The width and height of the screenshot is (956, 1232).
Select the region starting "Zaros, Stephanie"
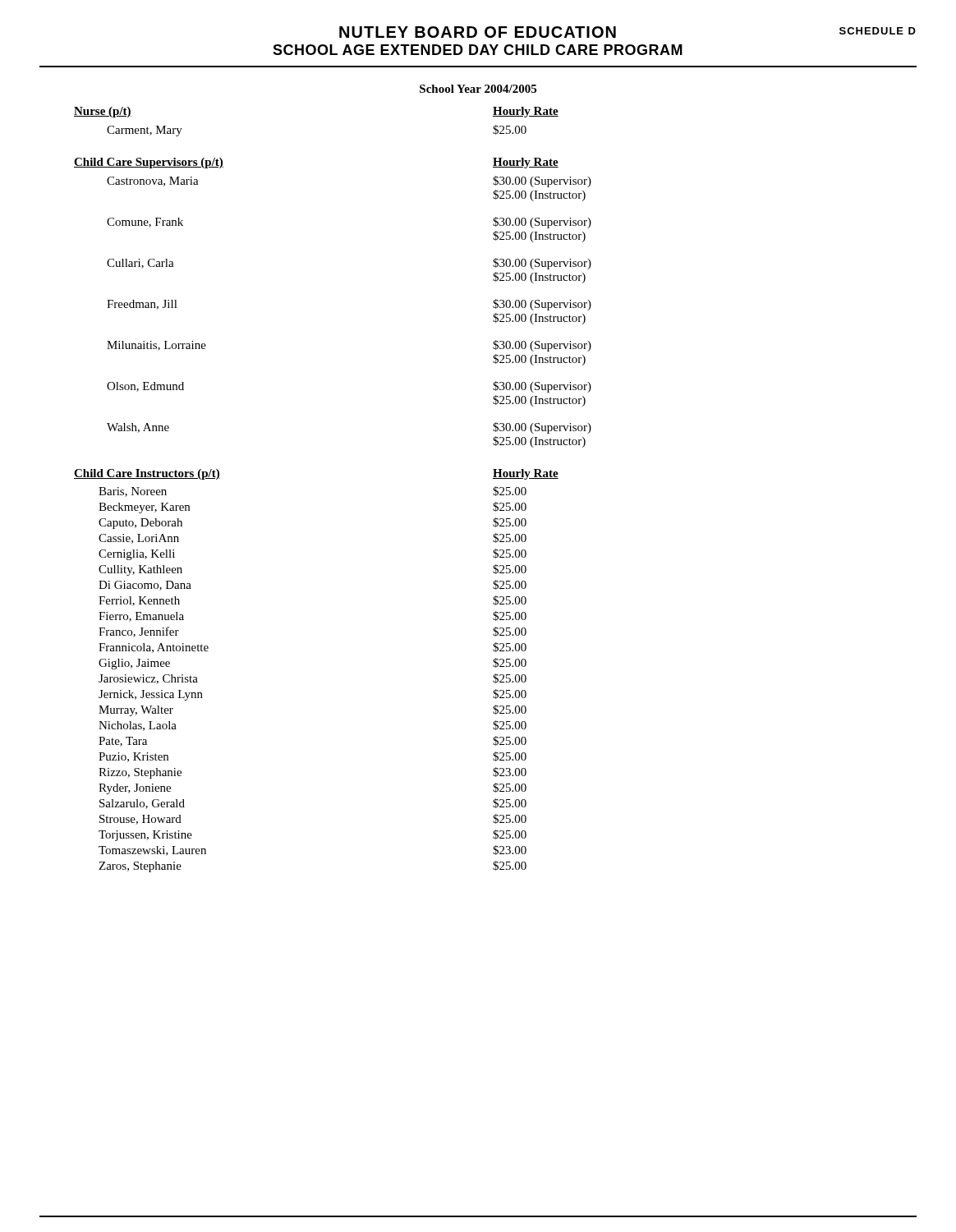pyautogui.click(x=140, y=866)
